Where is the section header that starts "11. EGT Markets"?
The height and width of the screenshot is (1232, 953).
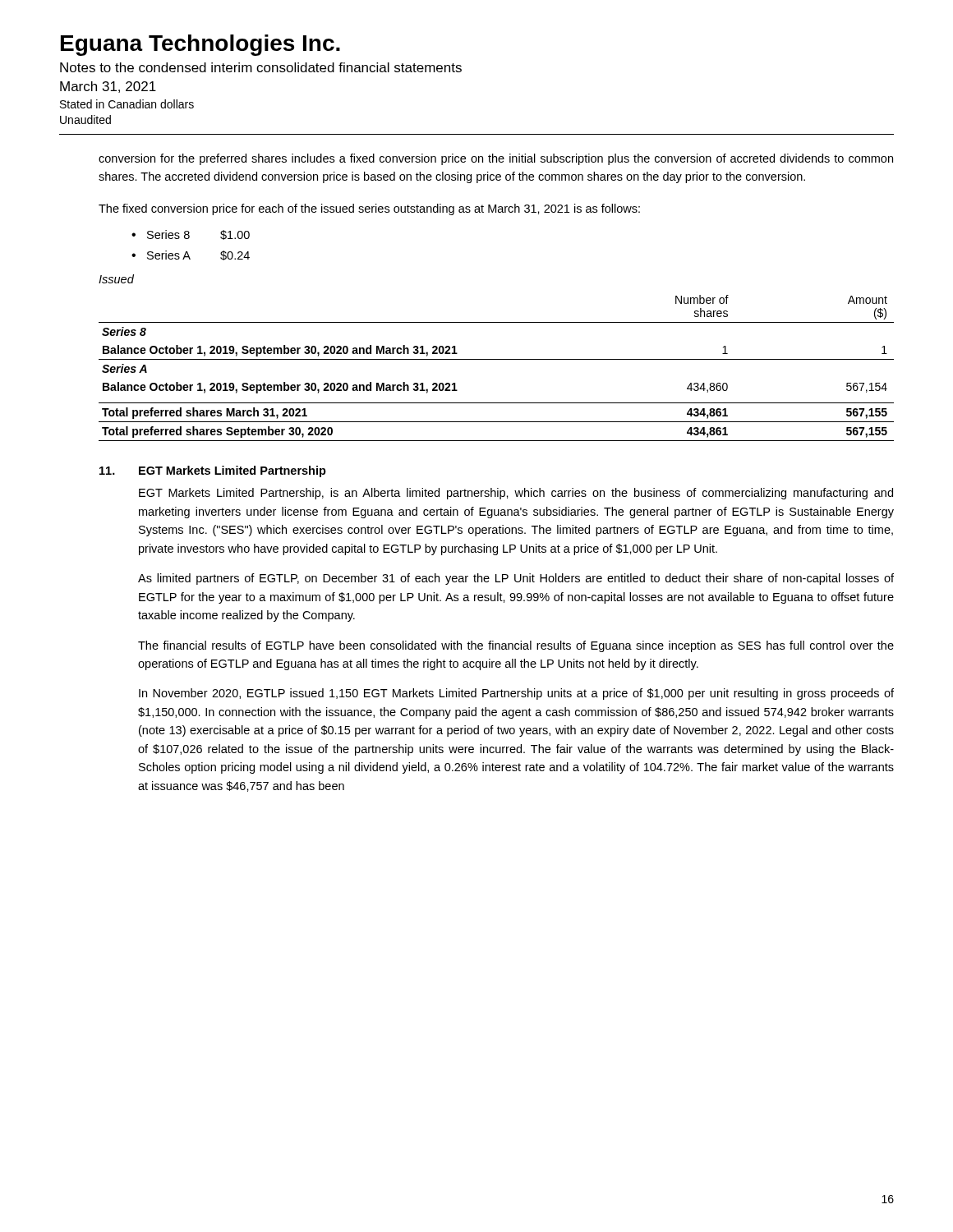click(212, 471)
